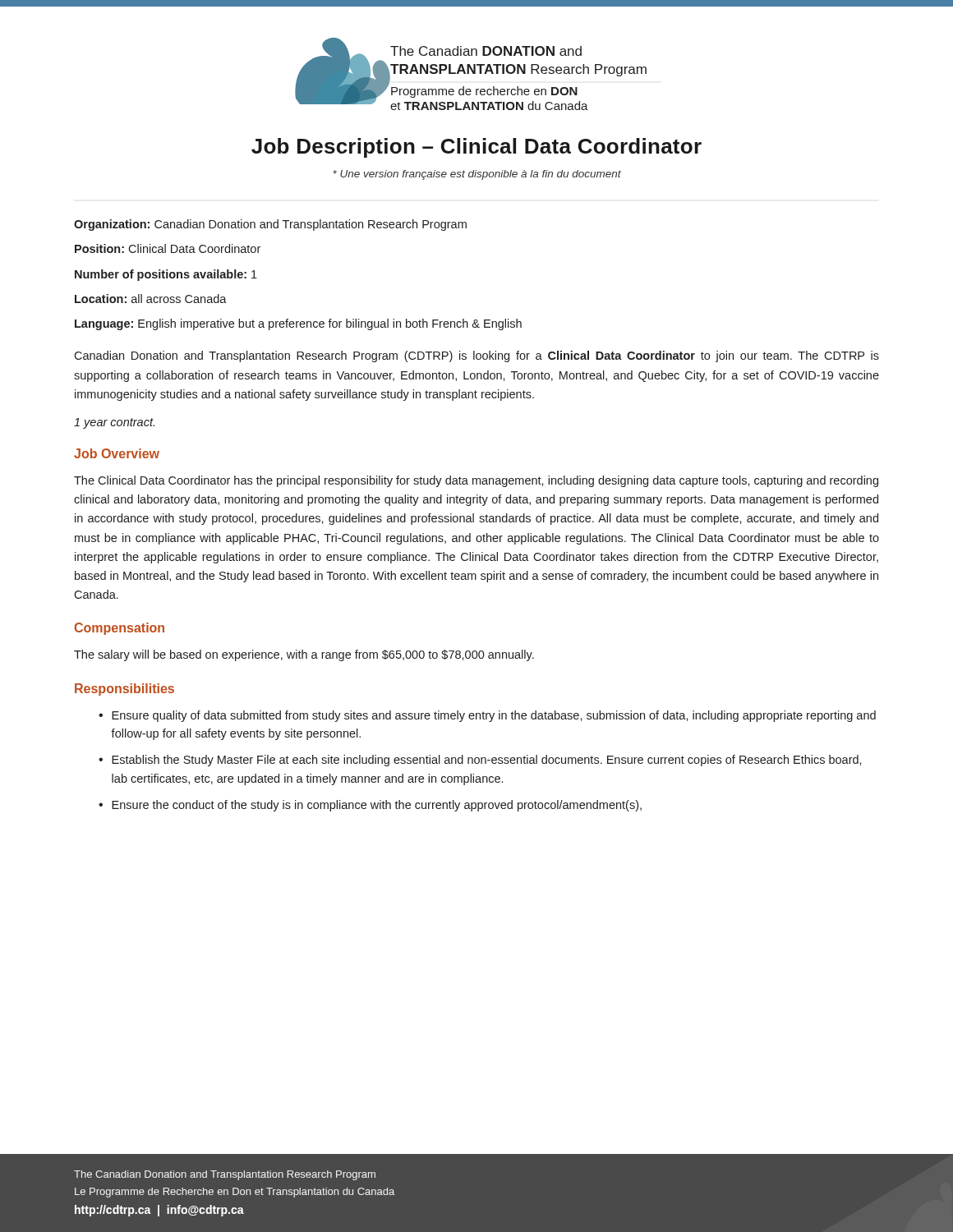This screenshot has width=953, height=1232.
Task: Navigate to the block starting "Number of positions available: 1"
Action: (166, 274)
